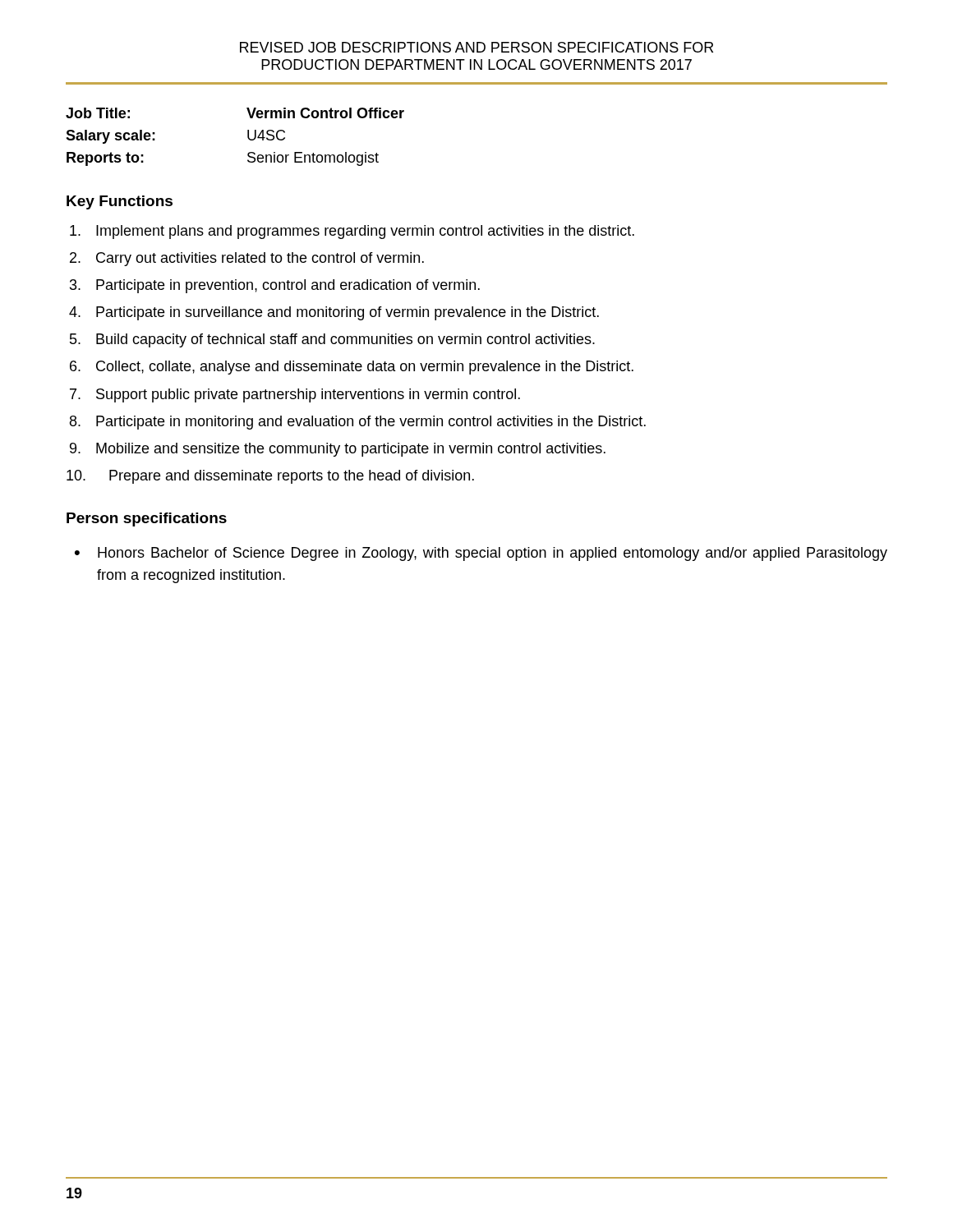Find the text block starting "2. Carry out activities related"
Viewport: 953px width, 1232px height.
pyautogui.click(x=247, y=259)
